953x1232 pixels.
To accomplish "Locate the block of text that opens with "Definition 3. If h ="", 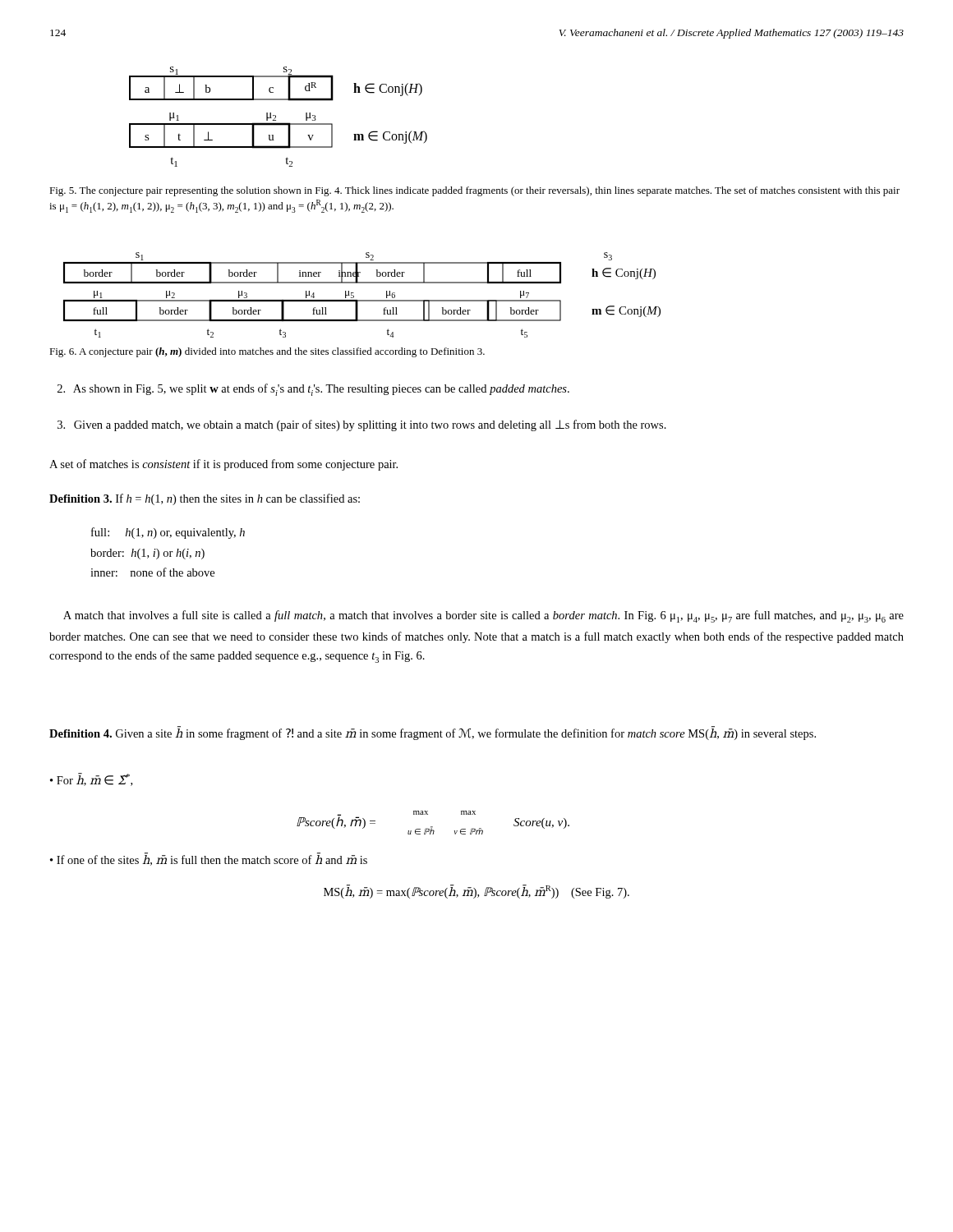I will [205, 499].
